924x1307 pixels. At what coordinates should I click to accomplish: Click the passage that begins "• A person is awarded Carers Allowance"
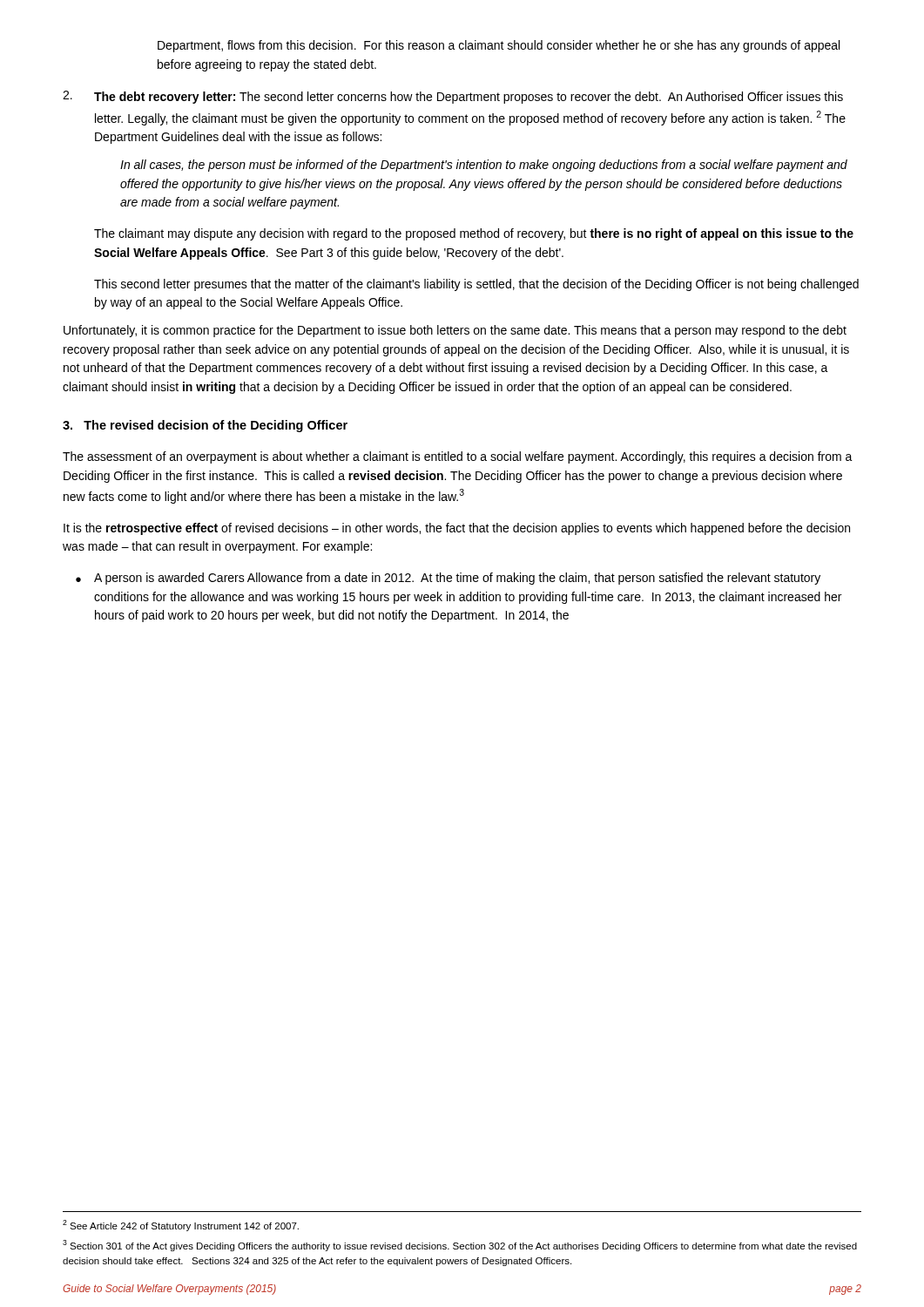462,597
